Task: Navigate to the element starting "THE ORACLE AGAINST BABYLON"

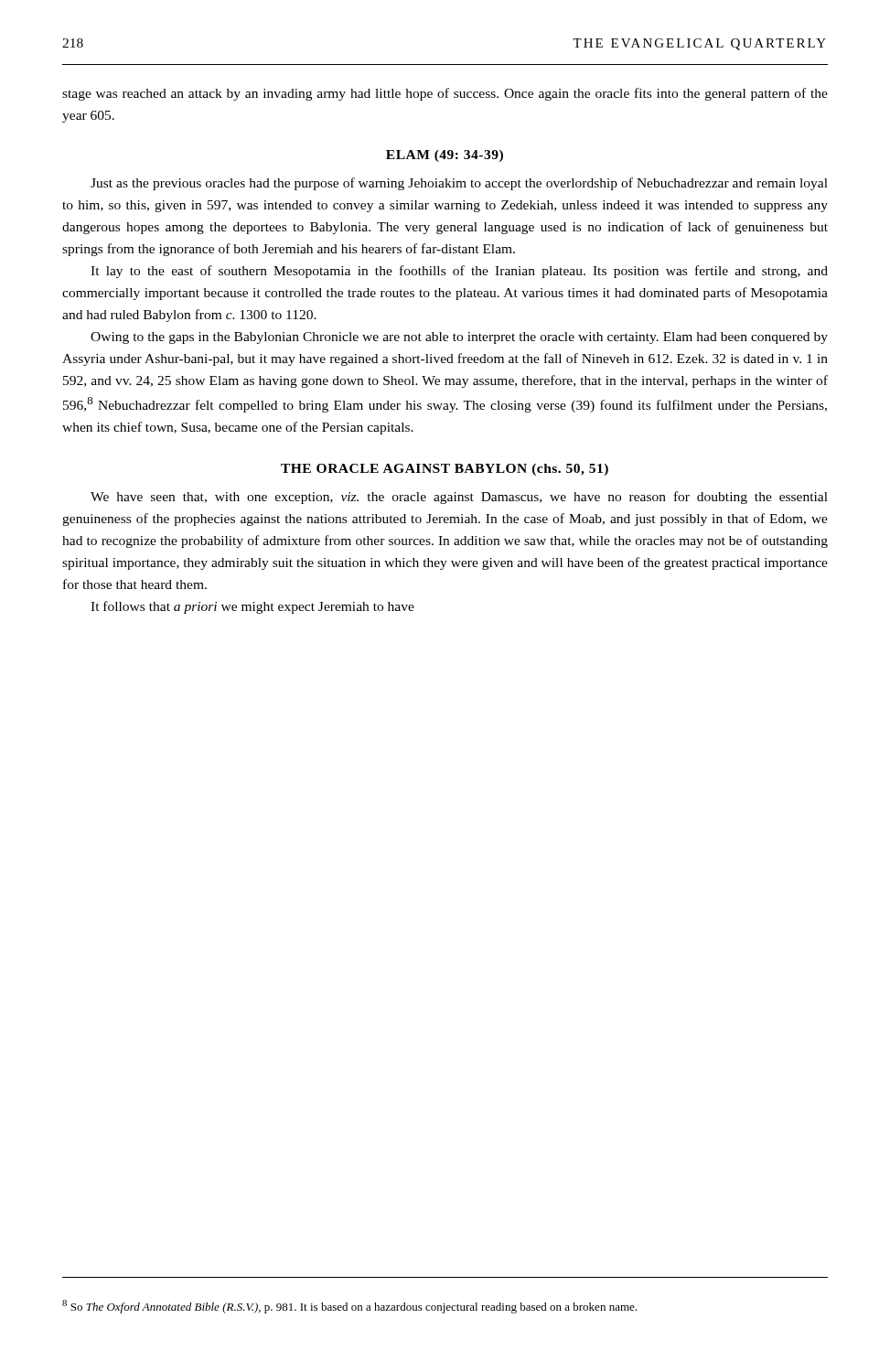Action: 445,468
